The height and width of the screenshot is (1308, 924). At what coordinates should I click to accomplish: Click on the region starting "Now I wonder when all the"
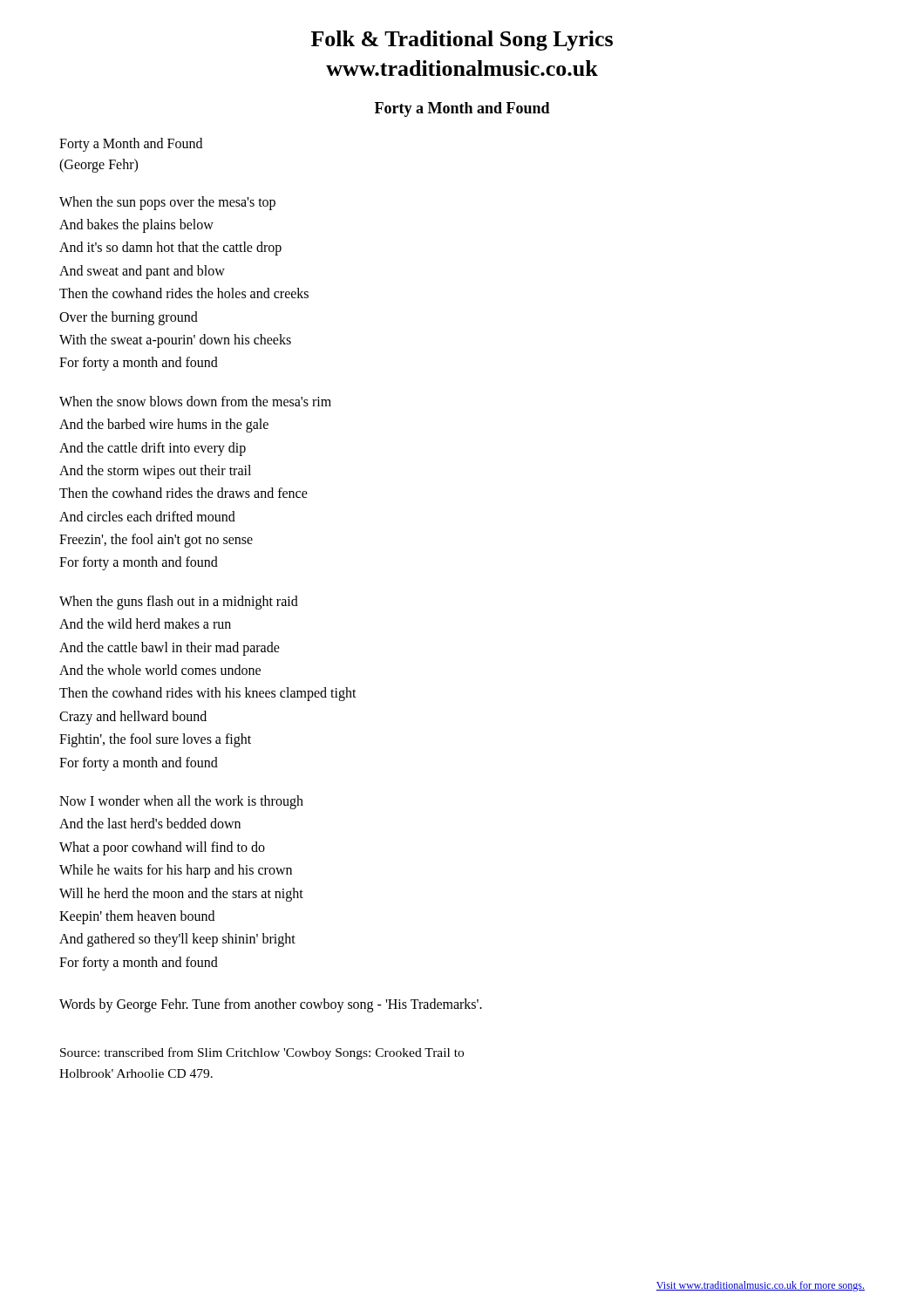(181, 802)
